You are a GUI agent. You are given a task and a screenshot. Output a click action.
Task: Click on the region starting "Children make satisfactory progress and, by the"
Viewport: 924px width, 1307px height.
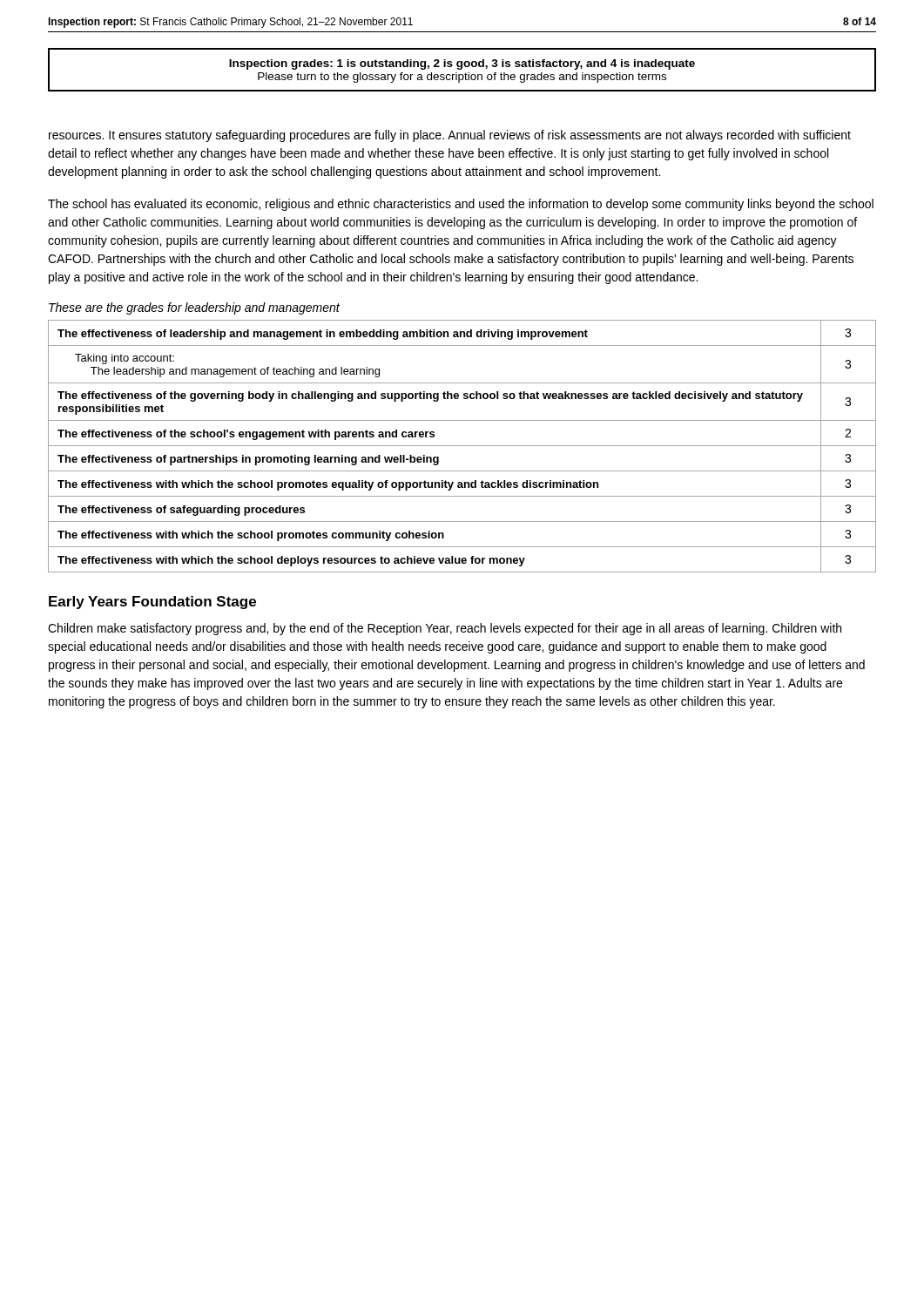457,665
